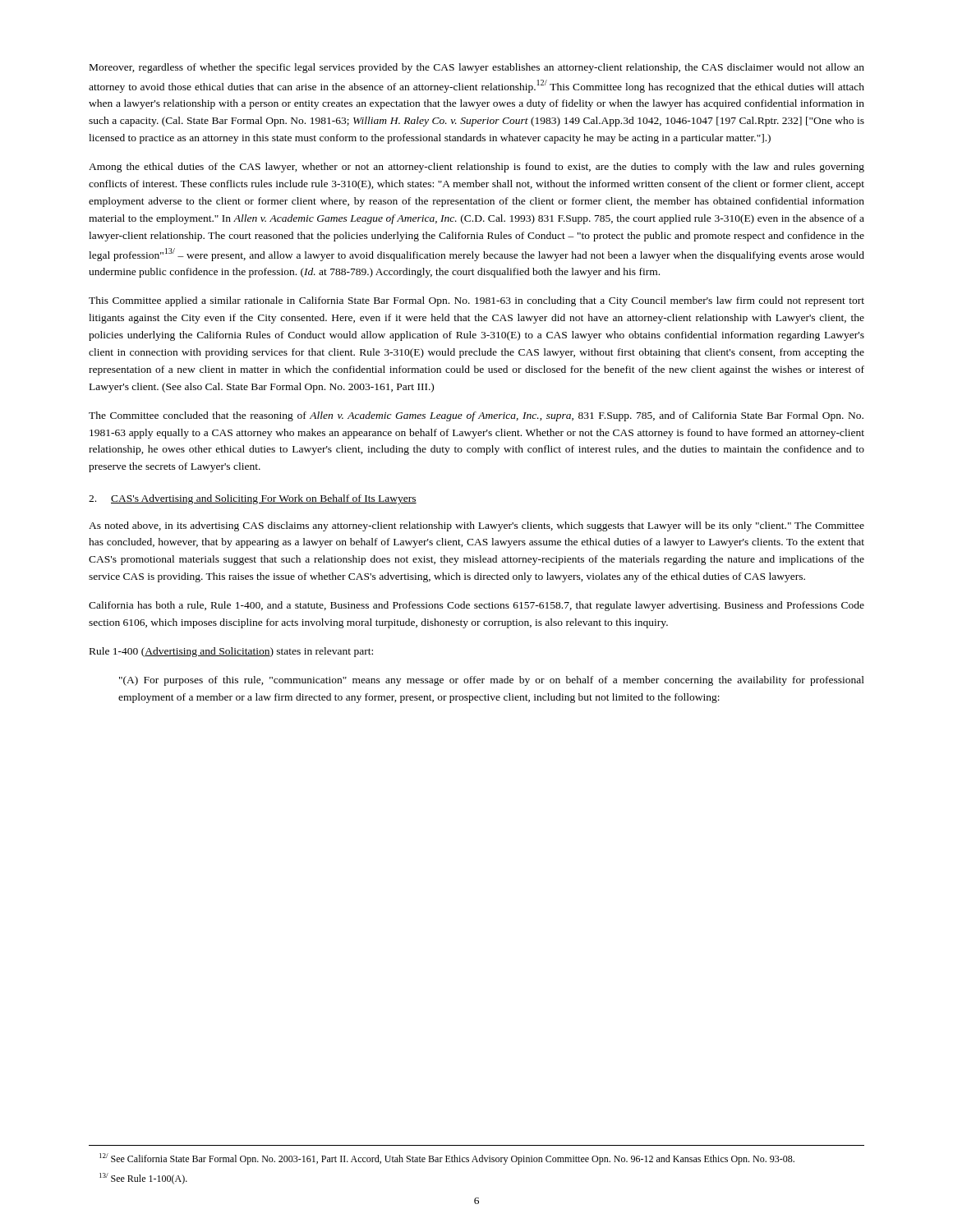
Task: Find the block on this page that starts ""(A) For purposes of this rule,"
Action: 491,688
